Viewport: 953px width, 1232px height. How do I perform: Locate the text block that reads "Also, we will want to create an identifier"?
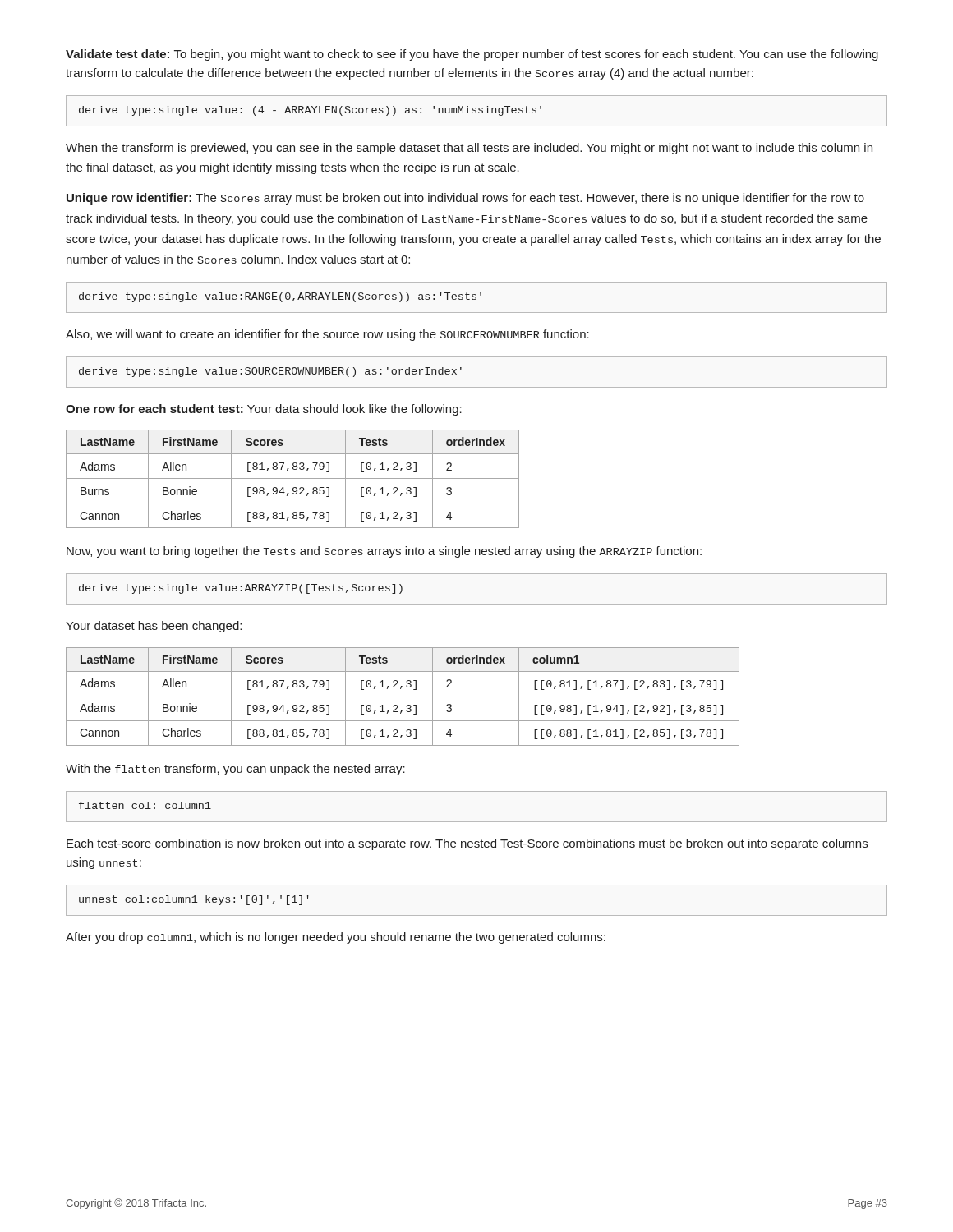pyautogui.click(x=328, y=334)
